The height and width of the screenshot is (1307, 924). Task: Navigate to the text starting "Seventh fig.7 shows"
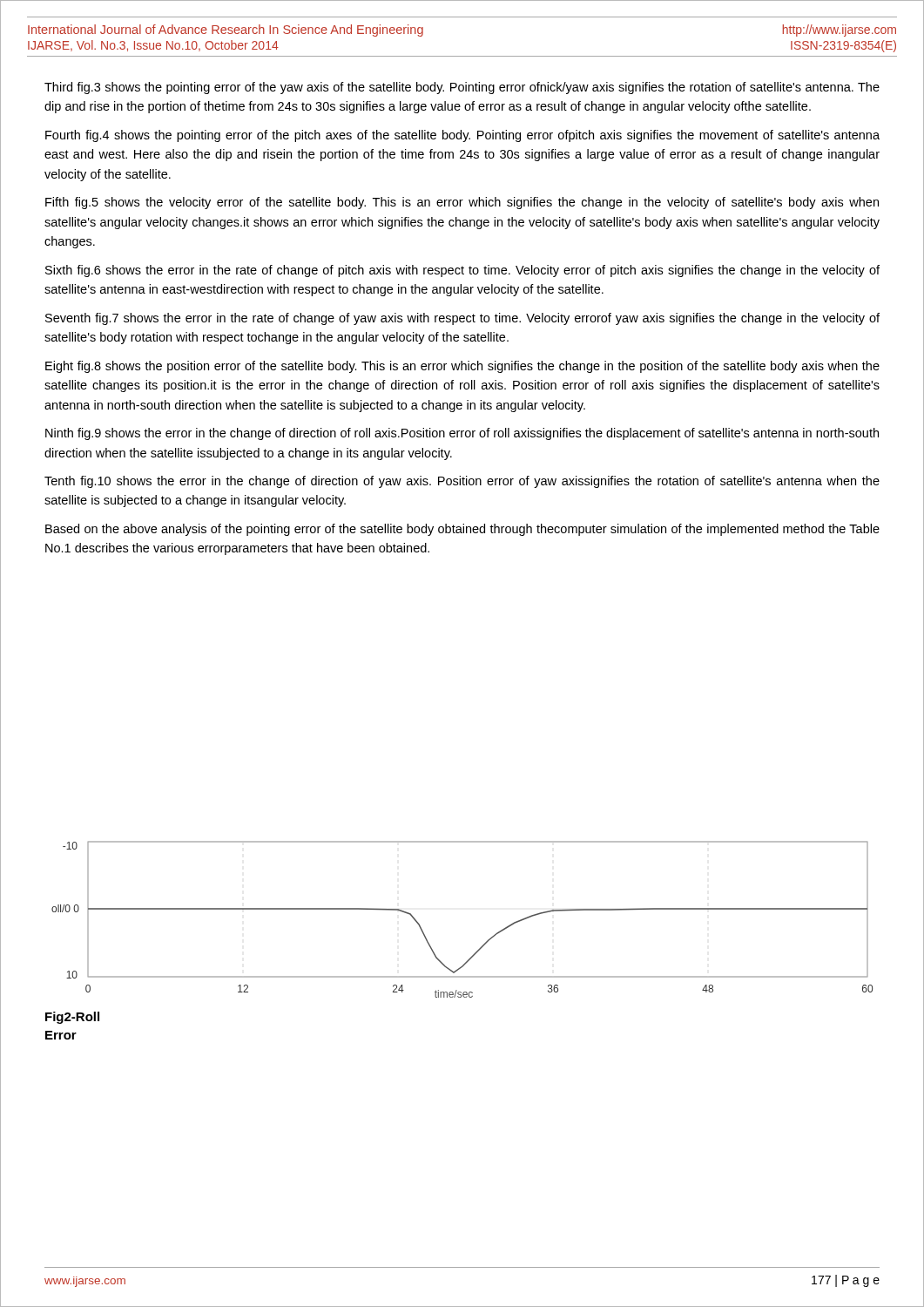click(x=462, y=328)
